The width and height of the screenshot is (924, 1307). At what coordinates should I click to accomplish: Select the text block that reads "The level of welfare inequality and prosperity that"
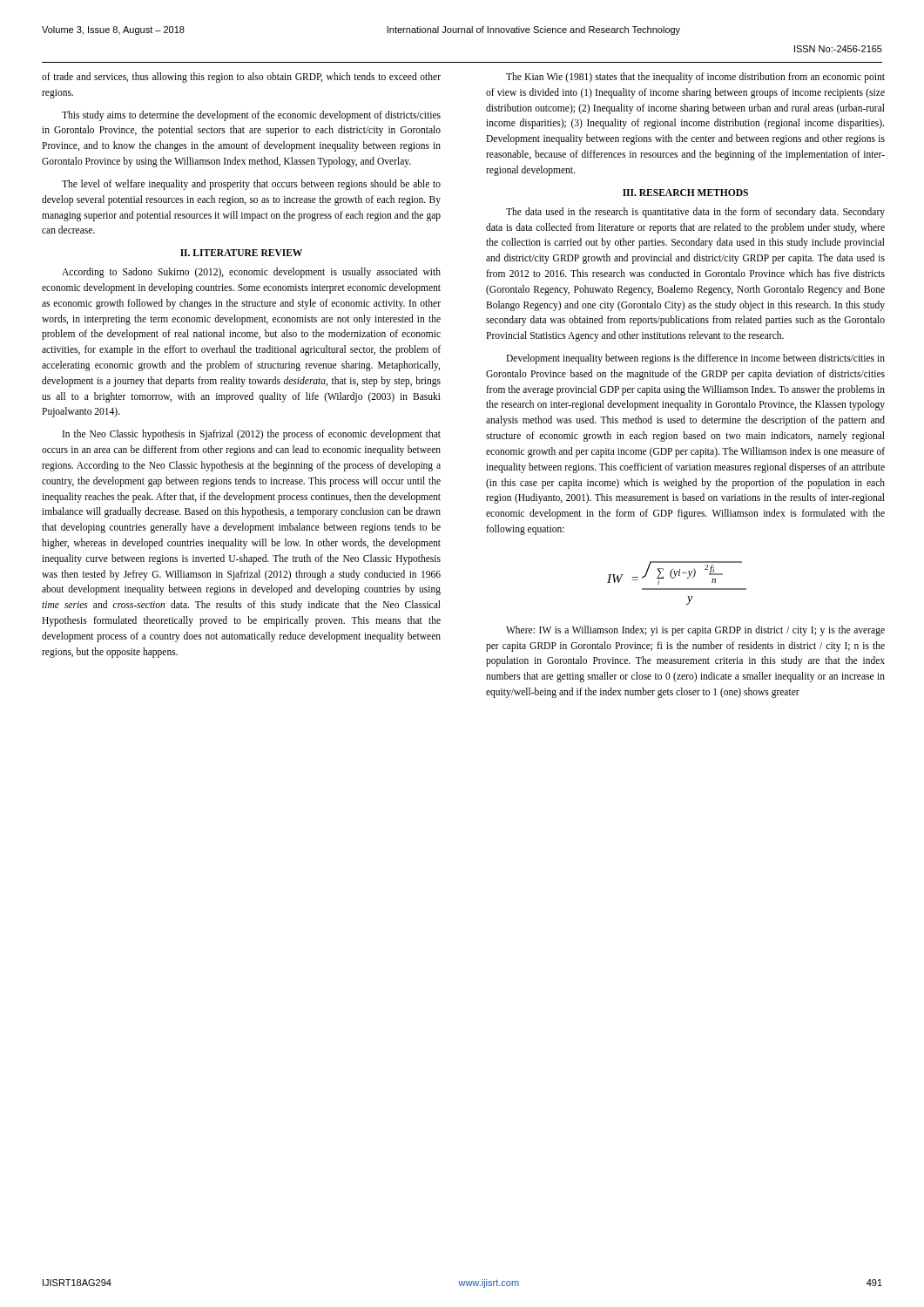point(241,208)
